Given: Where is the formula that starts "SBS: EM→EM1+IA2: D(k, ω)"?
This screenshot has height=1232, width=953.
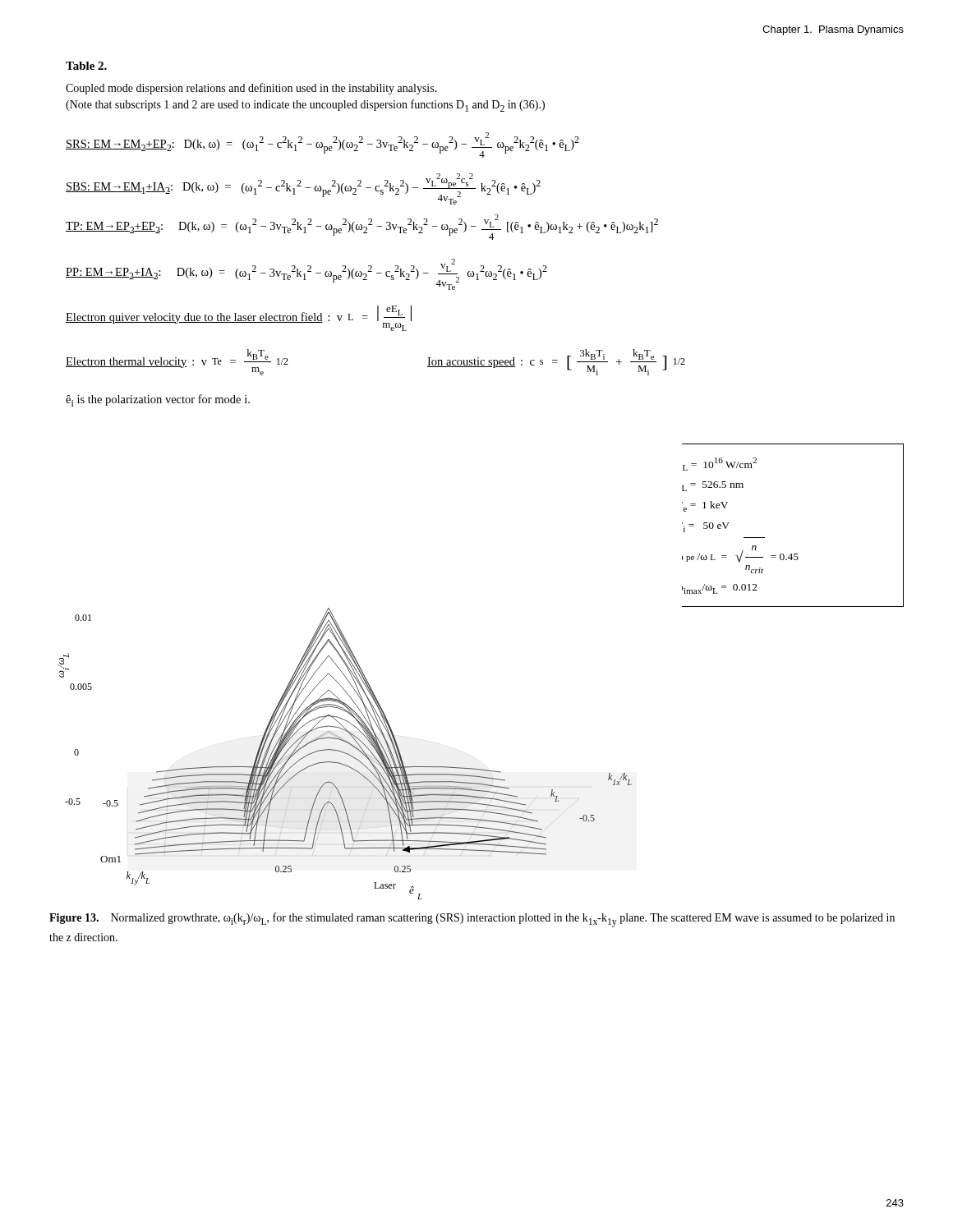Looking at the screenshot, I should [303, 188].
